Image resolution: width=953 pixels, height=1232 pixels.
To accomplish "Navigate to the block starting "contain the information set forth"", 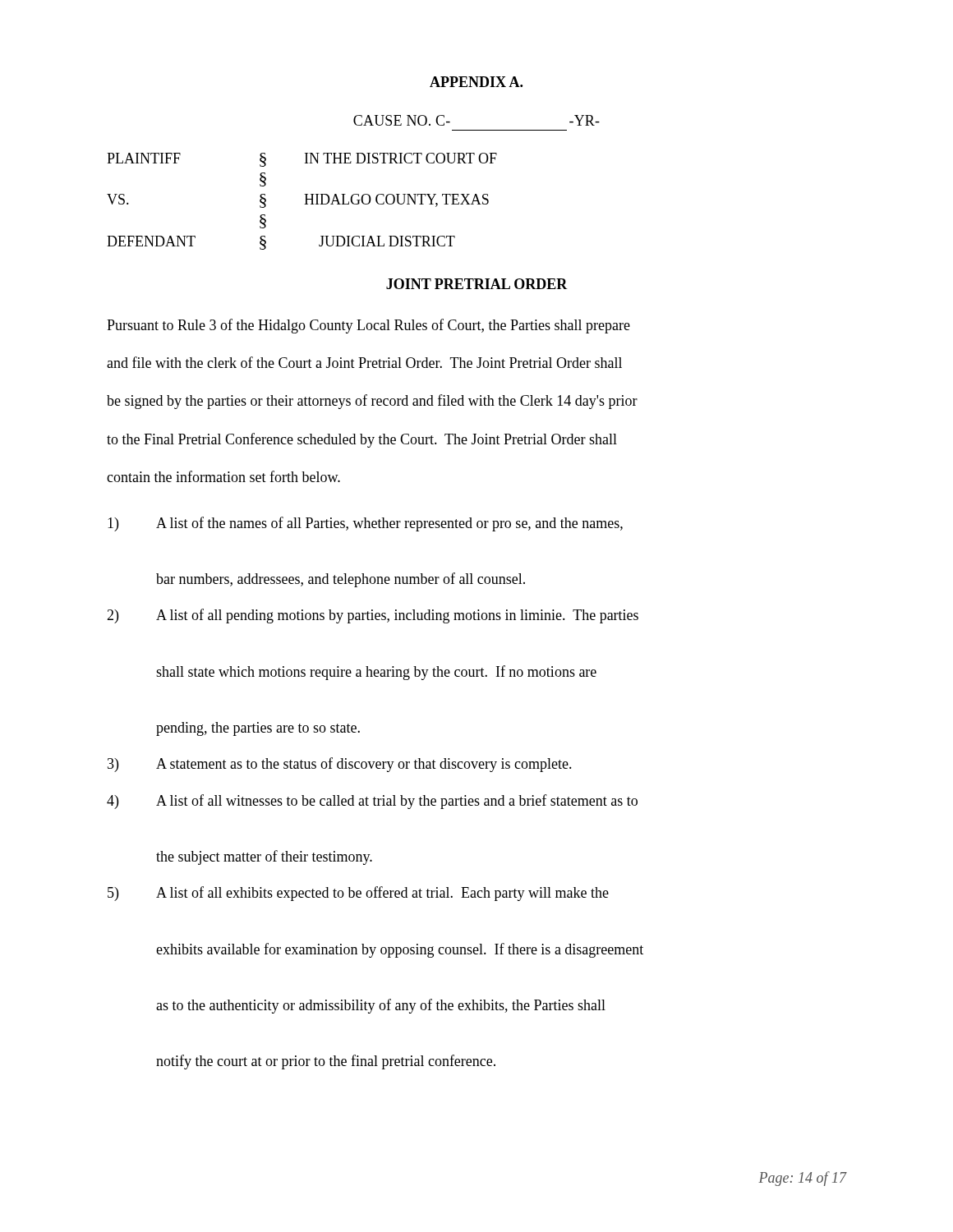I will click(x=224, y=477).
